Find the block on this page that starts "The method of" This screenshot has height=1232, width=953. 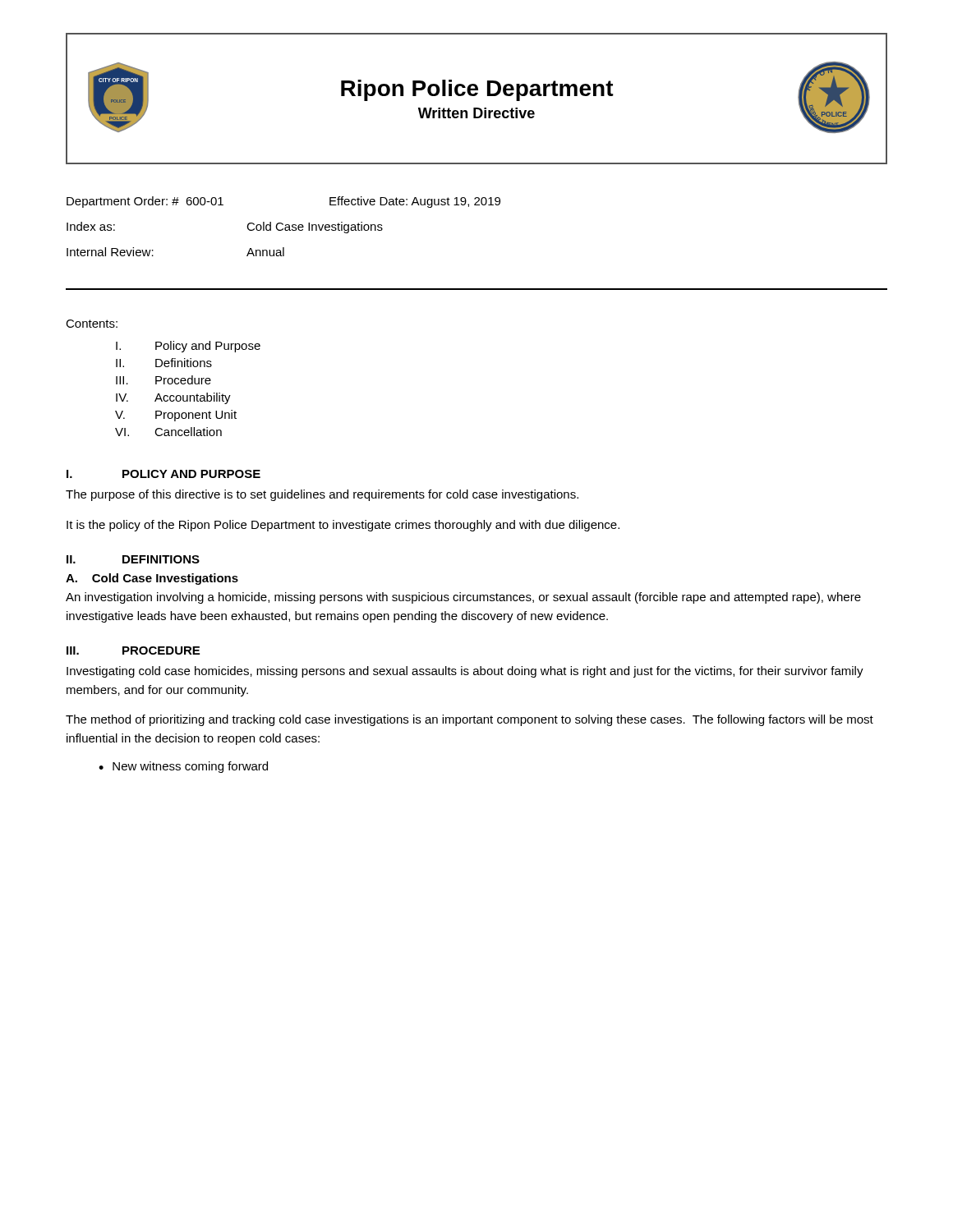pos(469,728)
